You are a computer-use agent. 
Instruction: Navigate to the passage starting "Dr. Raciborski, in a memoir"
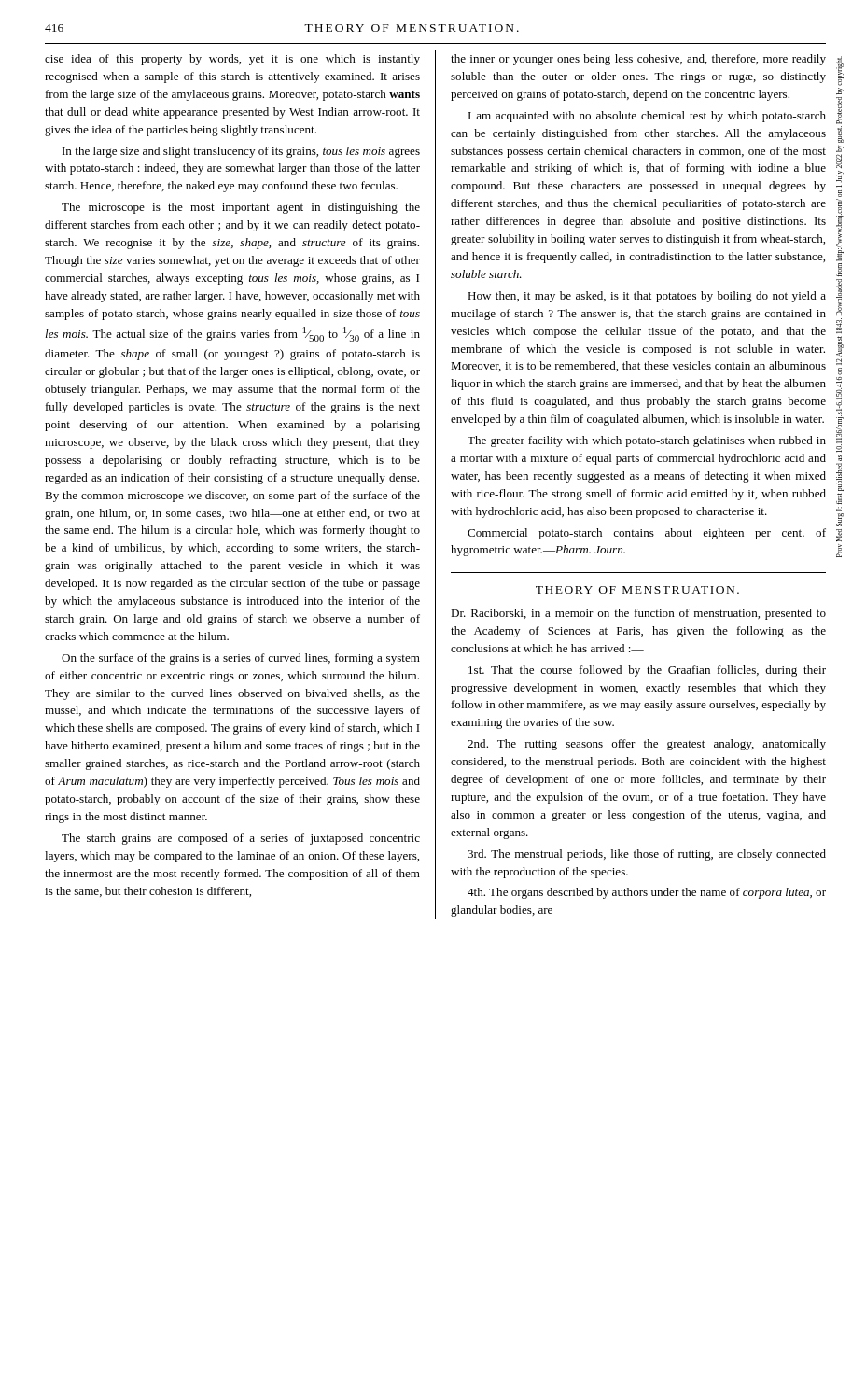pos(638,762)
